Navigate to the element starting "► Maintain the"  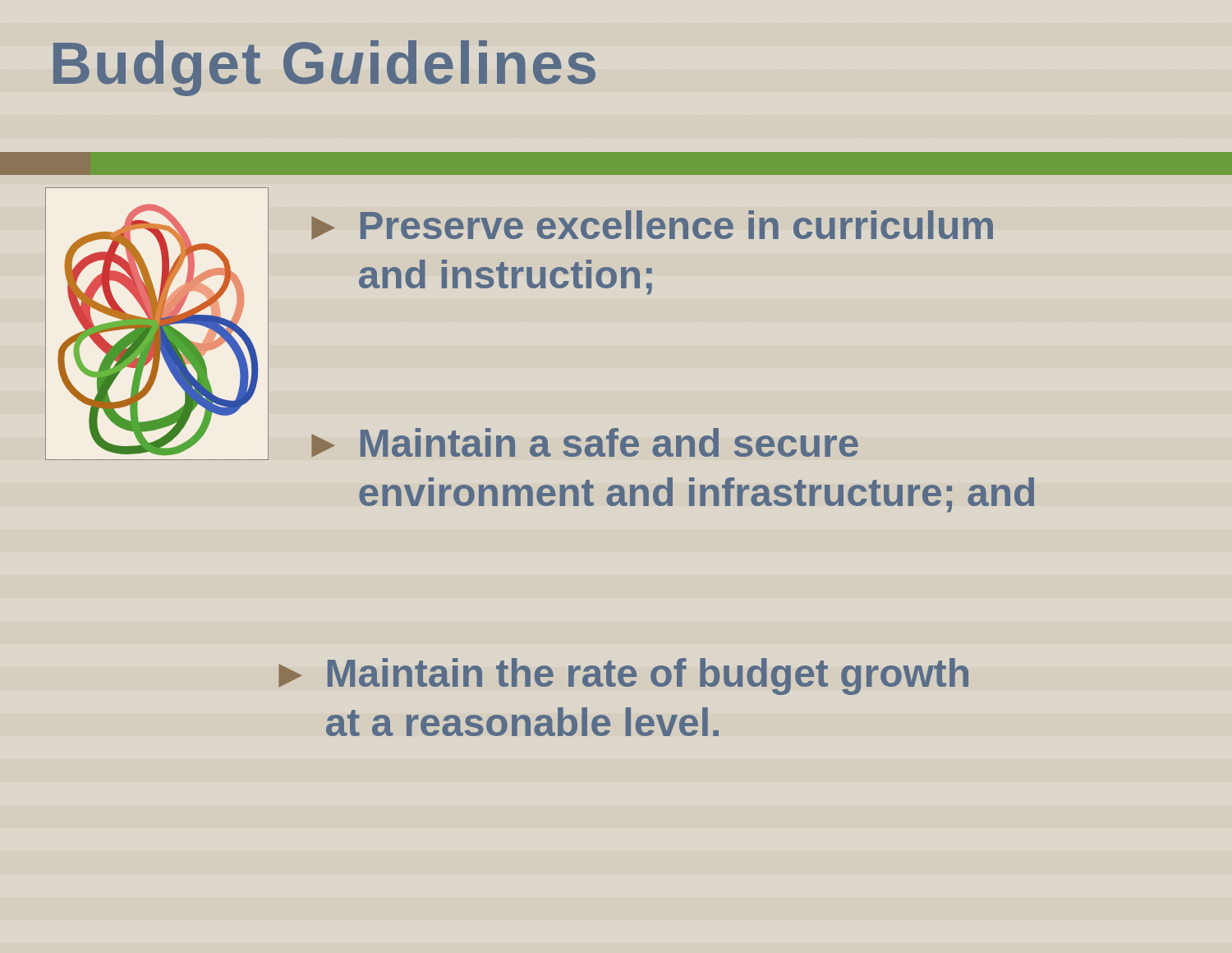735,698
